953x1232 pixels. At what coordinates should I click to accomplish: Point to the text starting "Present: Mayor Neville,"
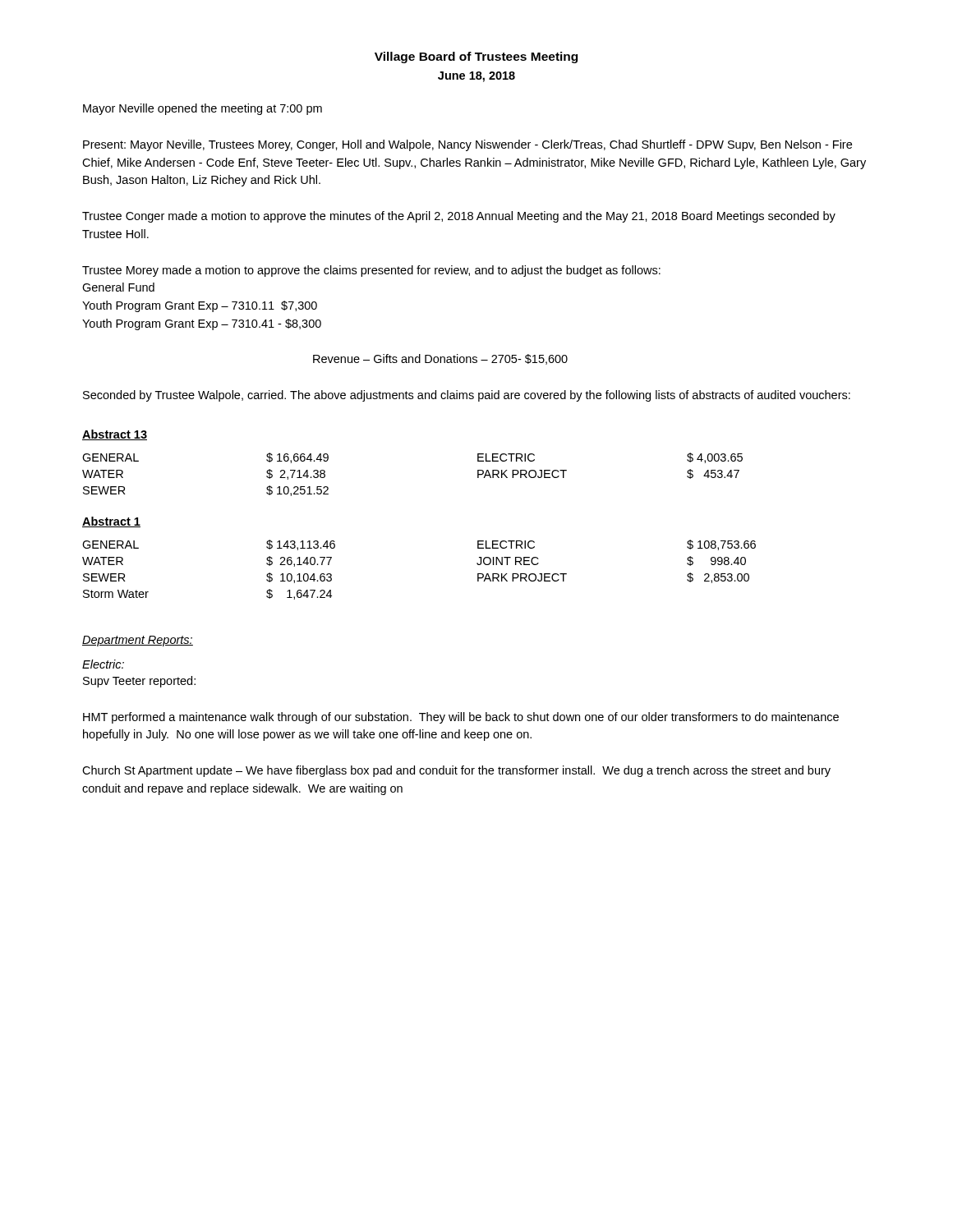[x=474, y=162]
